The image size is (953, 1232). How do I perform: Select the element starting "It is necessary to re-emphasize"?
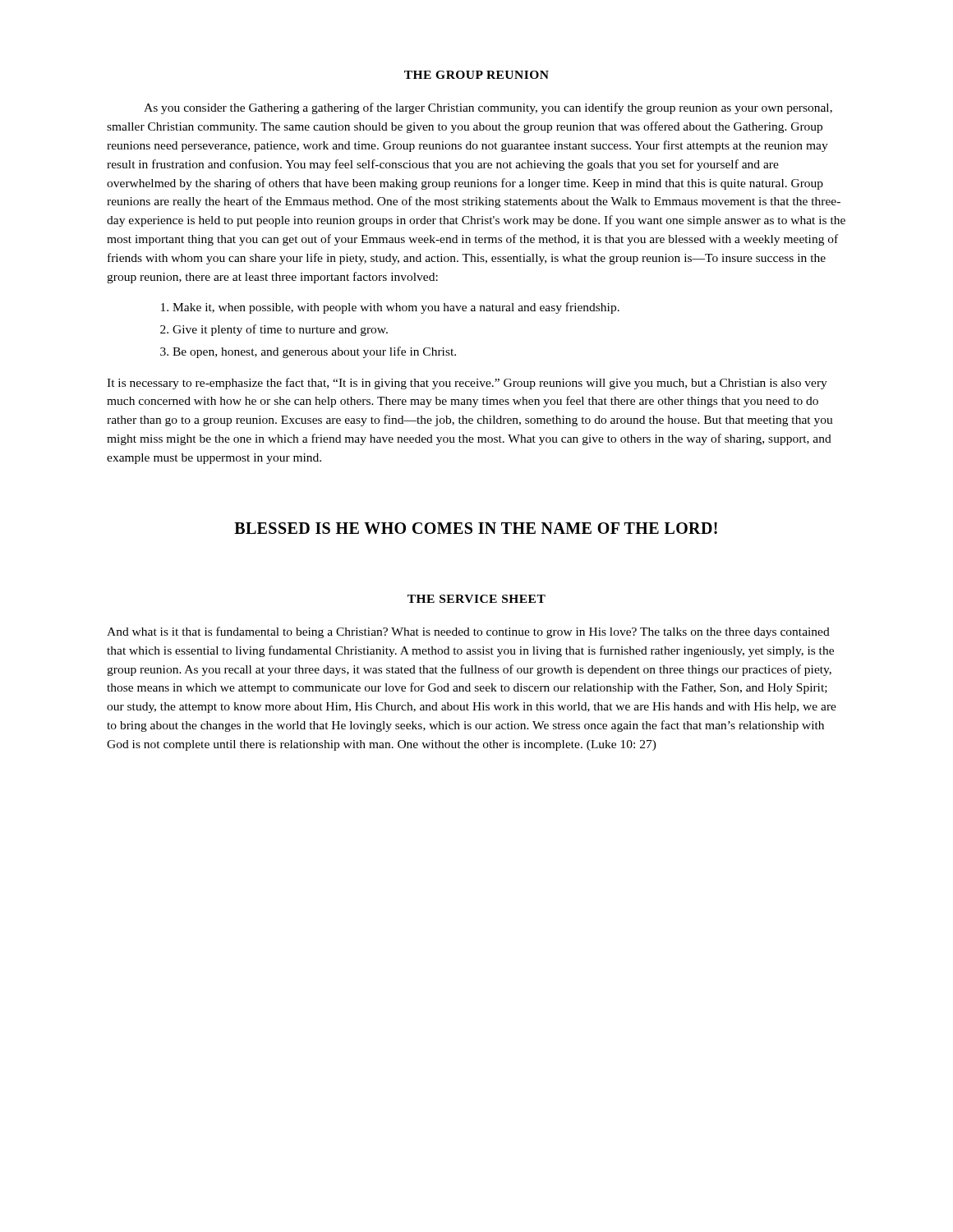point(470,419)
